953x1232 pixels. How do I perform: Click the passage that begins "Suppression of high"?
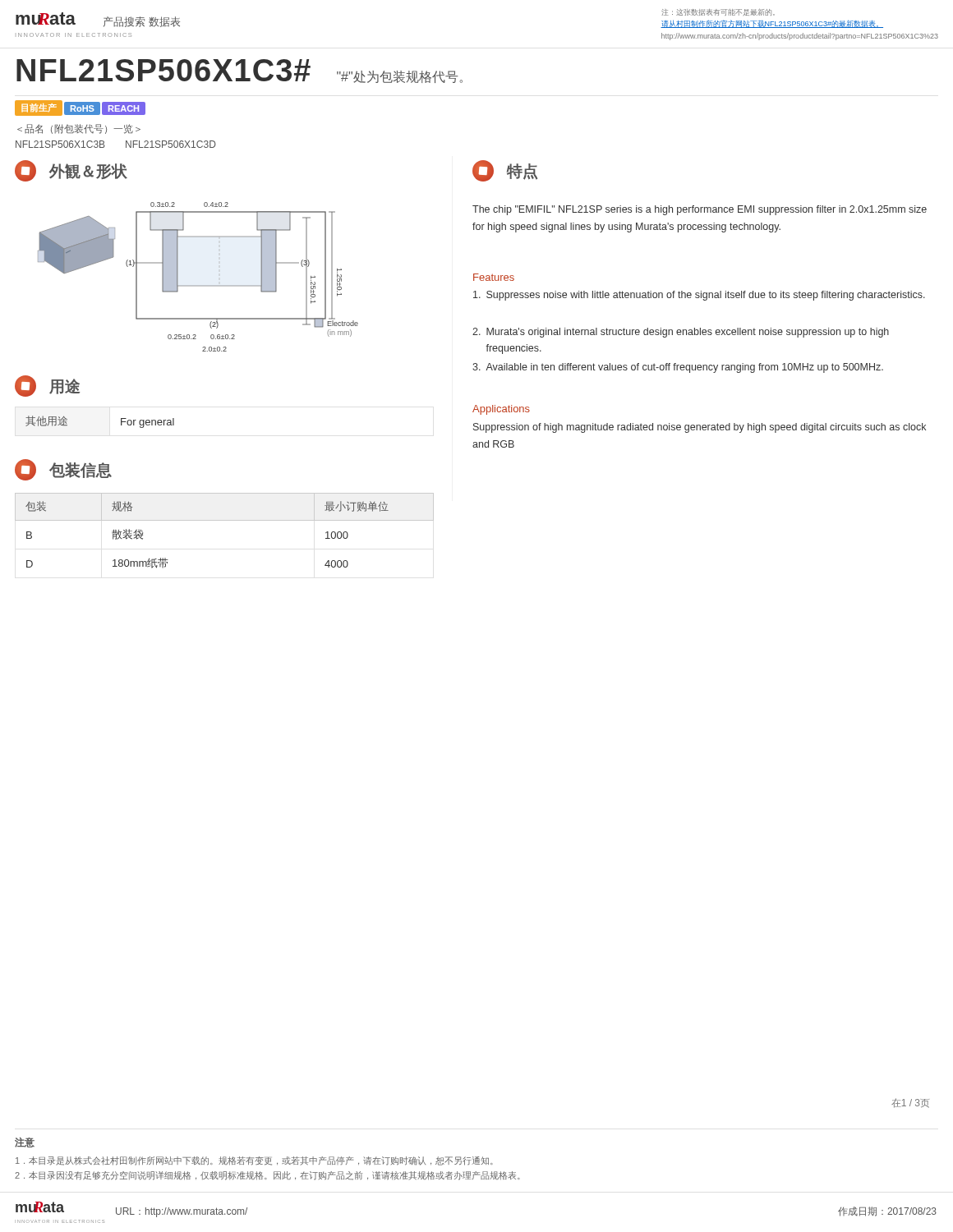[699, 436]
